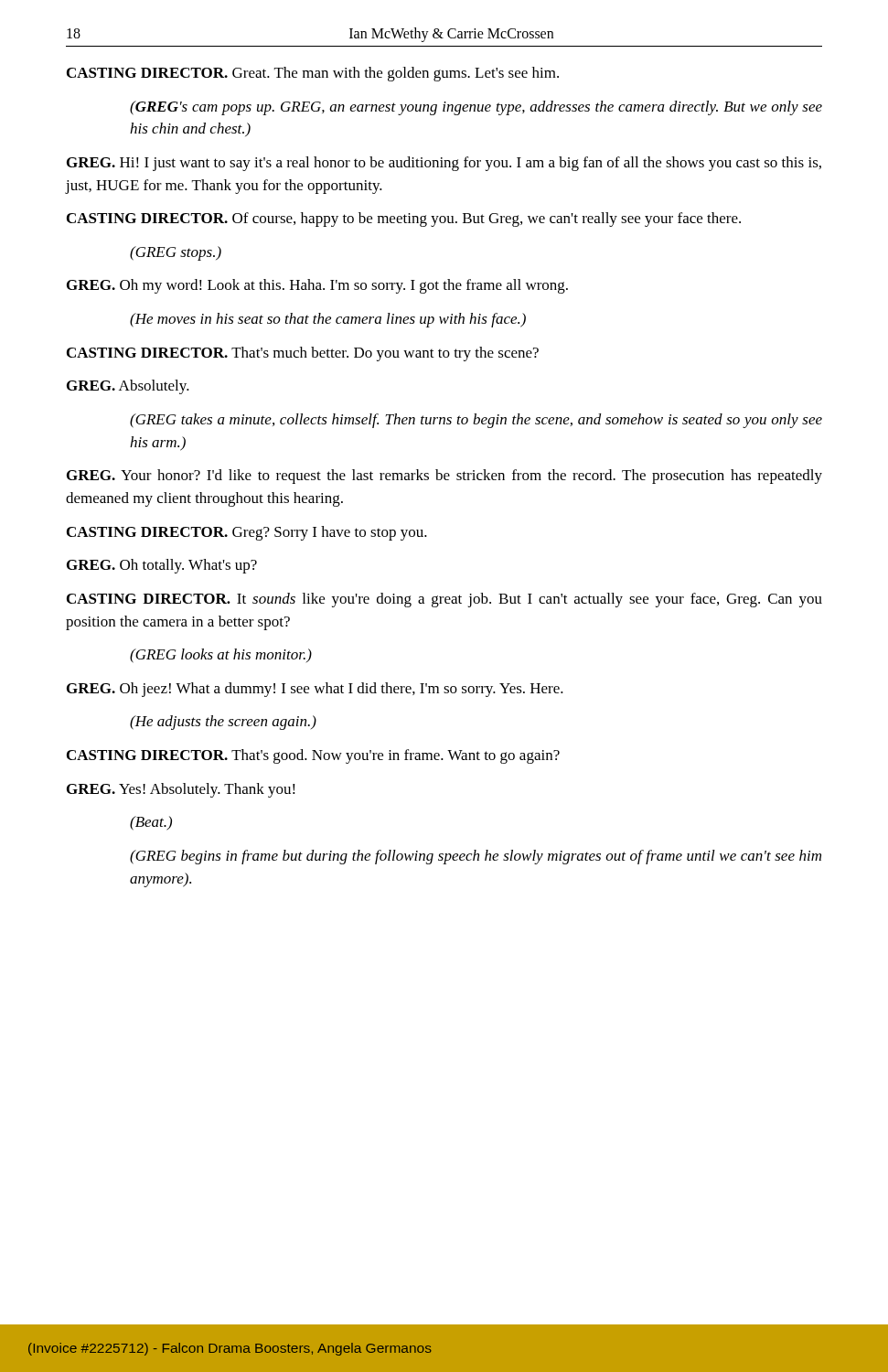Click on the text block containing "CASTING DIRECTOR. Of course, happy"
Viewport: 888px width, 1372px height.
[444, 219]
